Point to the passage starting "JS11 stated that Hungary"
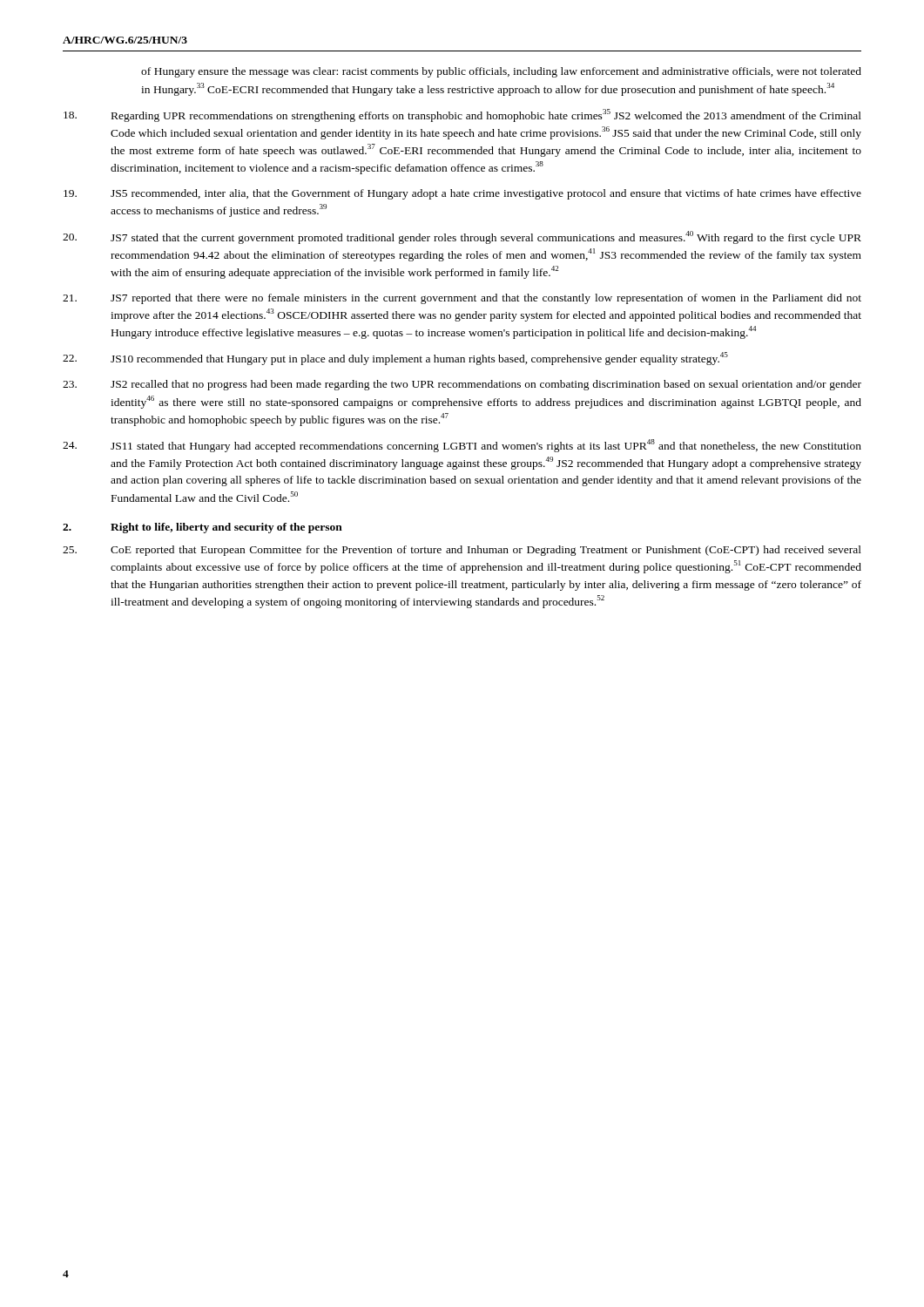This screenshot has height=1307, width=924. 462,471
